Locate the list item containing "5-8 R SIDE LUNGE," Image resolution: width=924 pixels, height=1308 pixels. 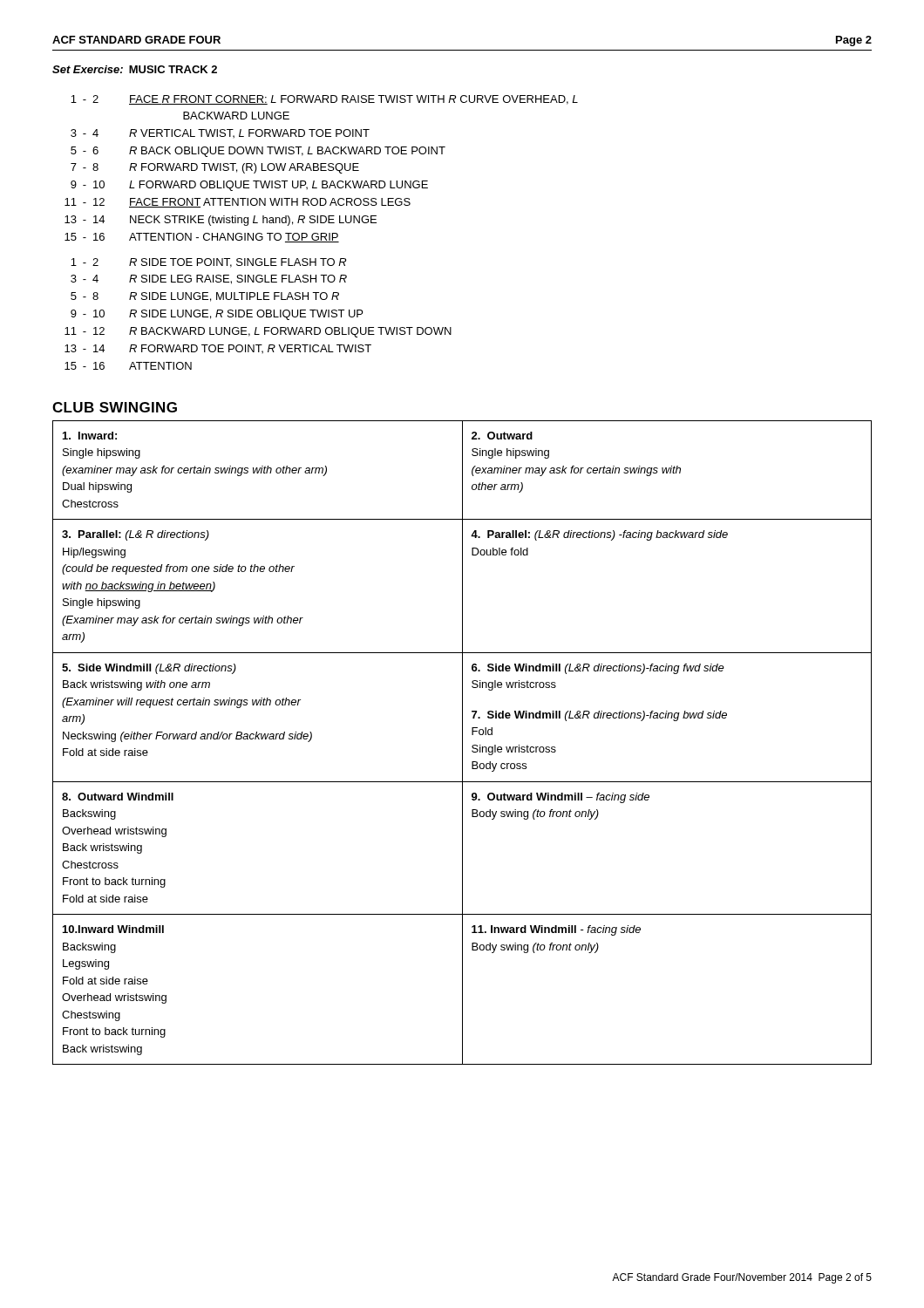pos(205,297)
